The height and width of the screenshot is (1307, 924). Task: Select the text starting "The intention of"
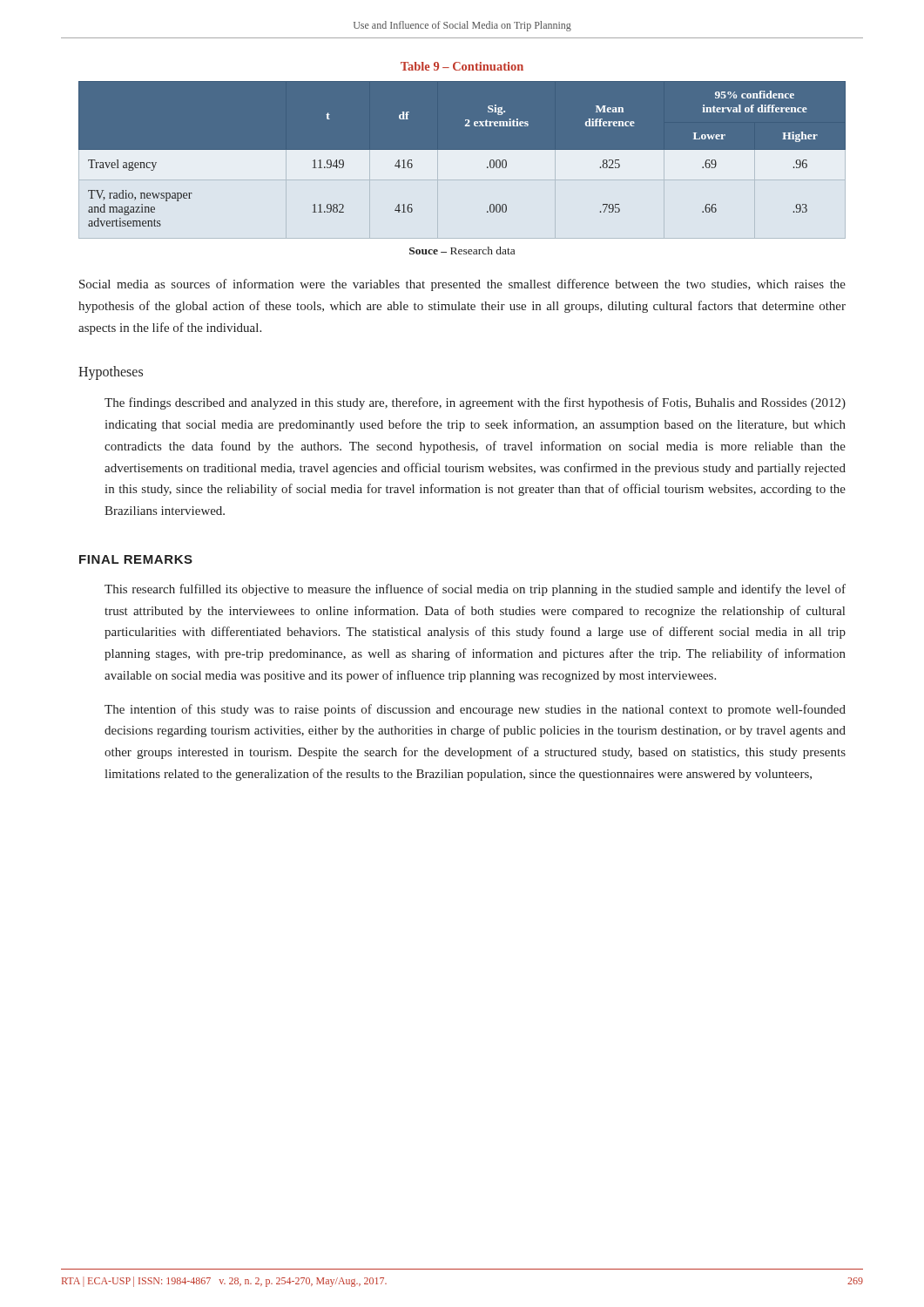click(x=475, y=741)
